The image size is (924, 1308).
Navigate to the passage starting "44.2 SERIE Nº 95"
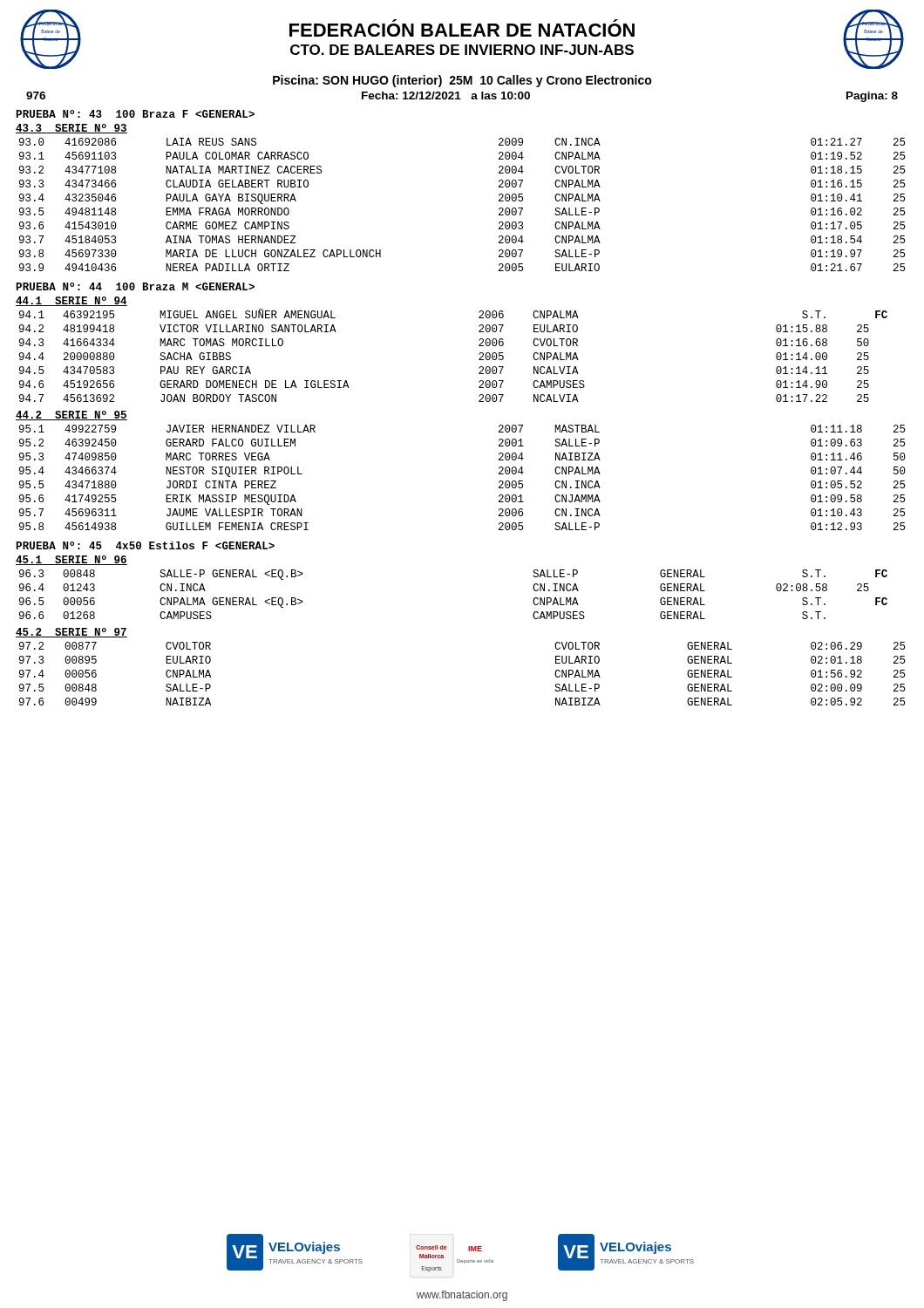[71, 416]
